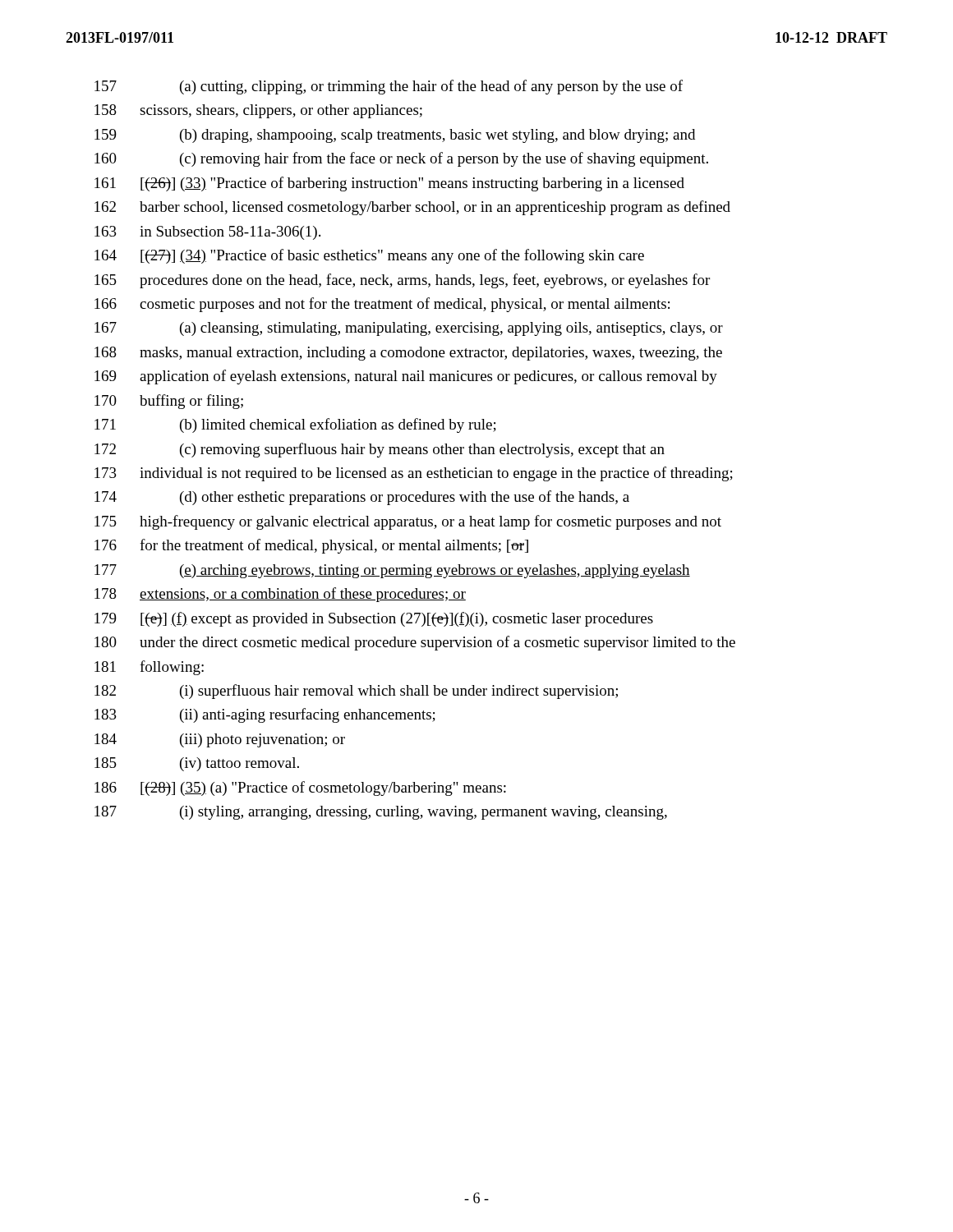953x1232 pixels.
Task: Find the text block starting "169 application of eyelash extensions, natural nail manicures"
Action: point(476,376)
